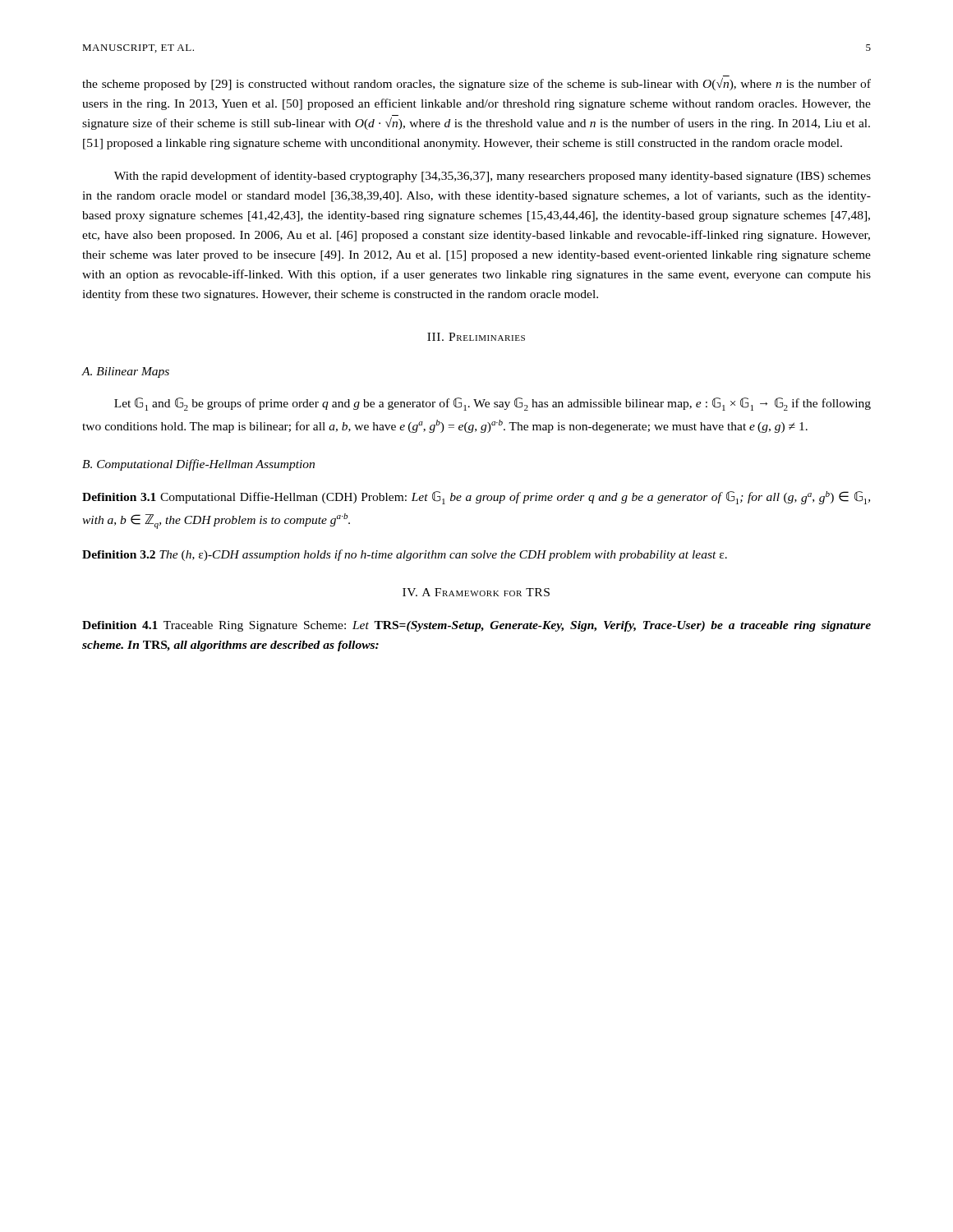Locate the section header containing "A. Bilinear Maps"

click(126, 371)
